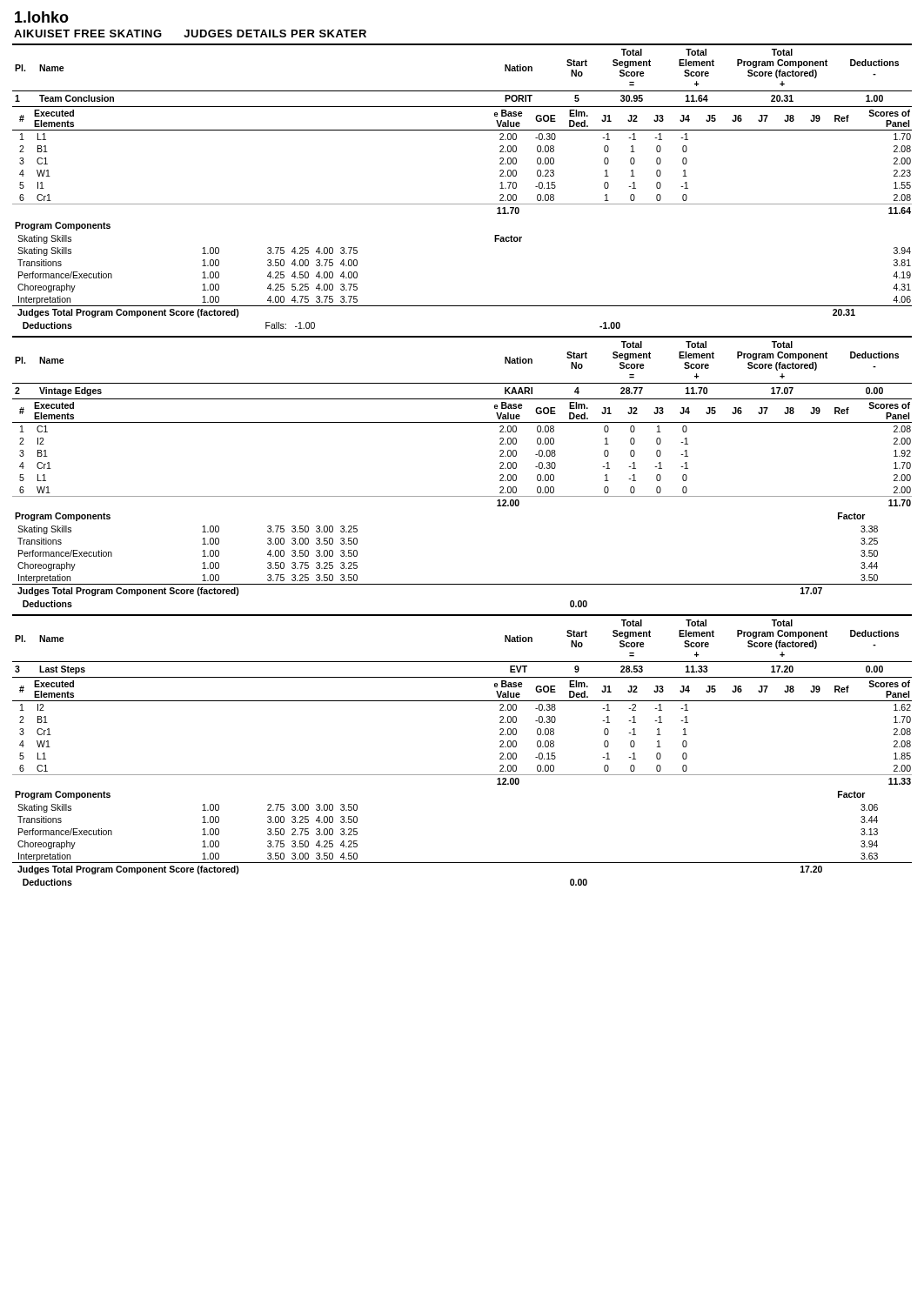Find the text containing "Deductions Falls: -1.00 -1.00"
Image resolution: width=924 pixels, height=1305 pixels.
click(x=316, y=325)
